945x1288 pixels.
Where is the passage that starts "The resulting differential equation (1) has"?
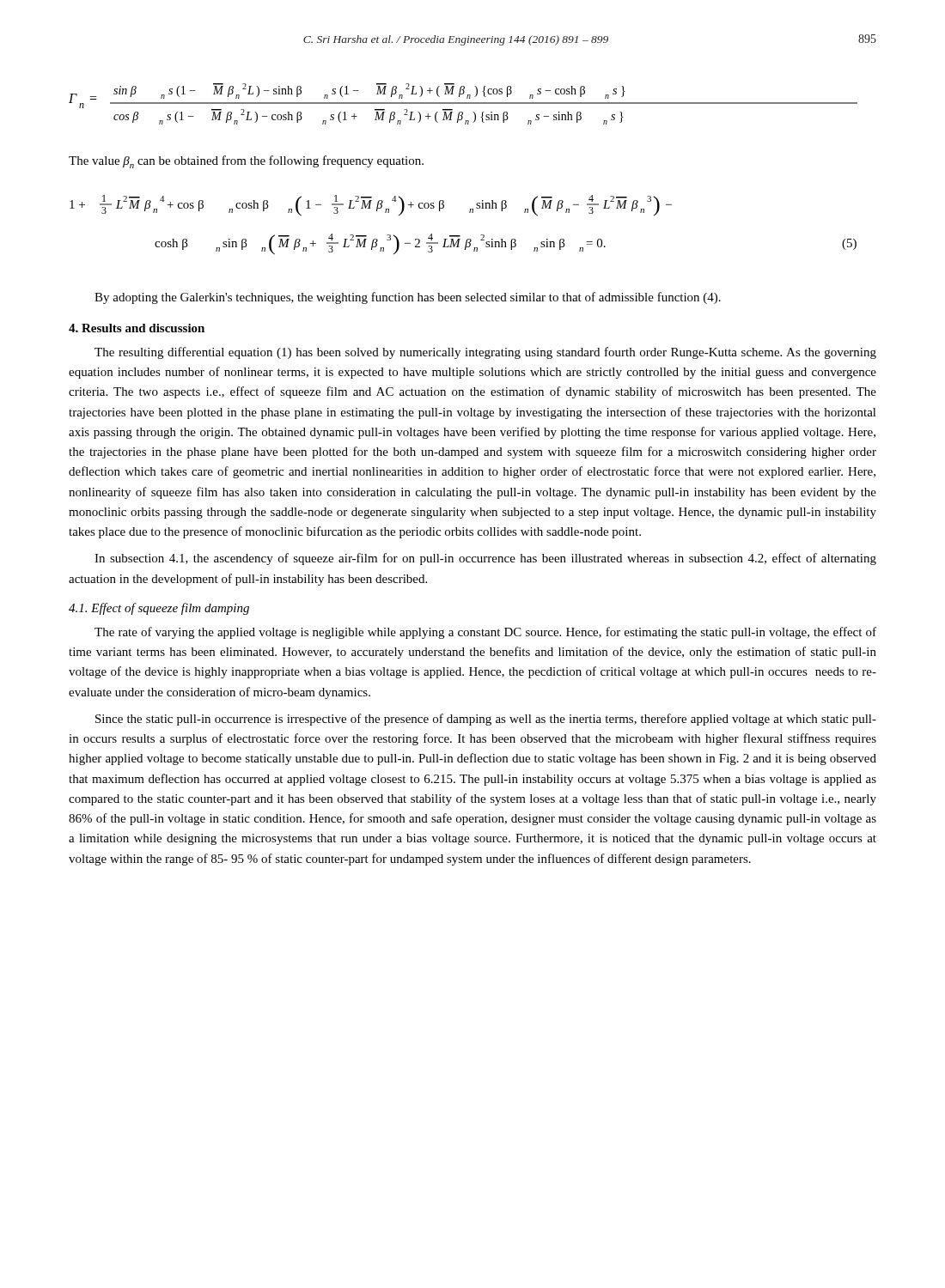pos(472,442)
